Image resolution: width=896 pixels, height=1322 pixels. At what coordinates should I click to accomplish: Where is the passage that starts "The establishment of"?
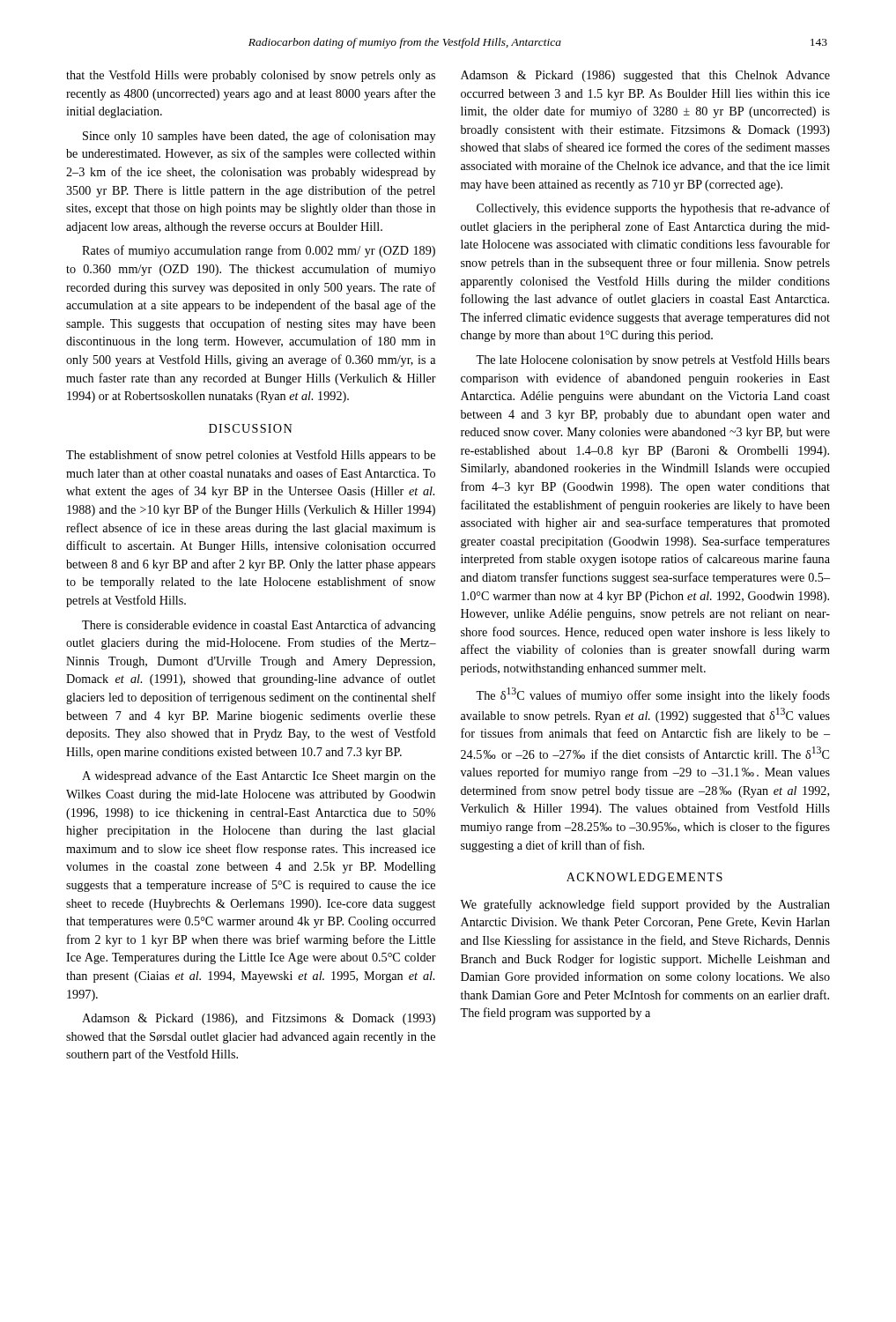coord(251,755)
